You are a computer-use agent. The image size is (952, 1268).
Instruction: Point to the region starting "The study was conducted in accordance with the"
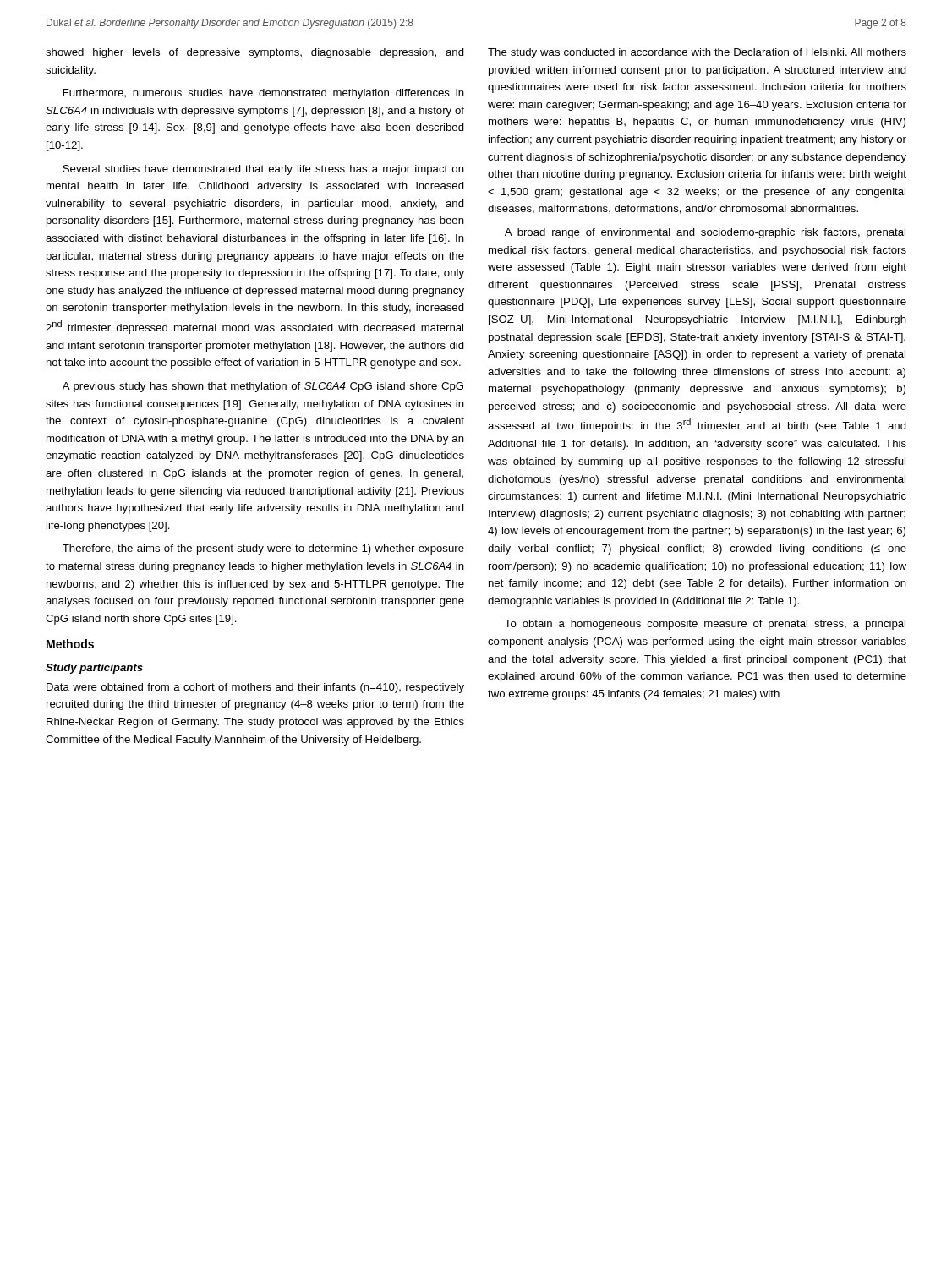(x=697, y=373)
